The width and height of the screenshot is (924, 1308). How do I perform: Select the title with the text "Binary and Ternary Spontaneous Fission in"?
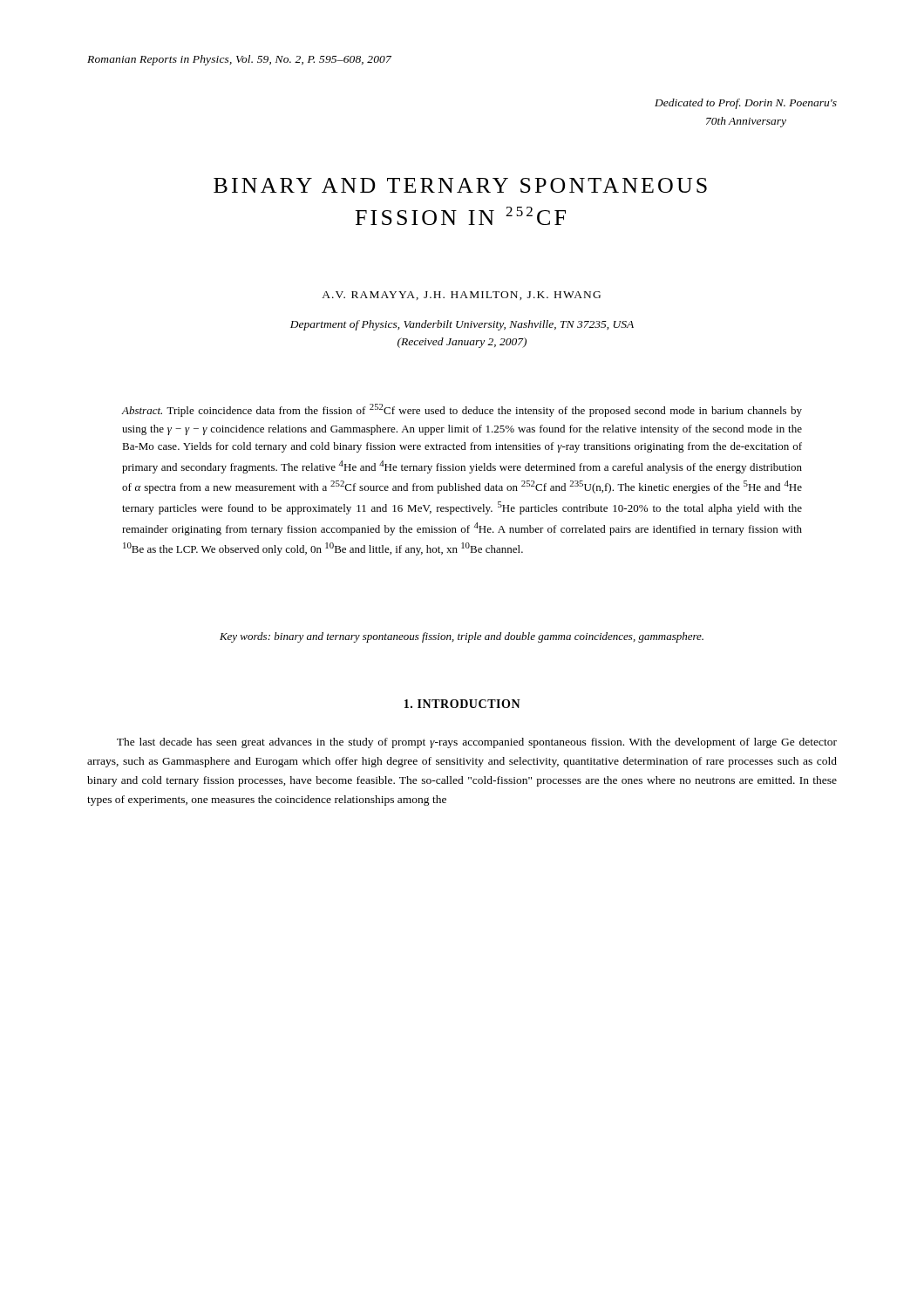tap(462, 201)
